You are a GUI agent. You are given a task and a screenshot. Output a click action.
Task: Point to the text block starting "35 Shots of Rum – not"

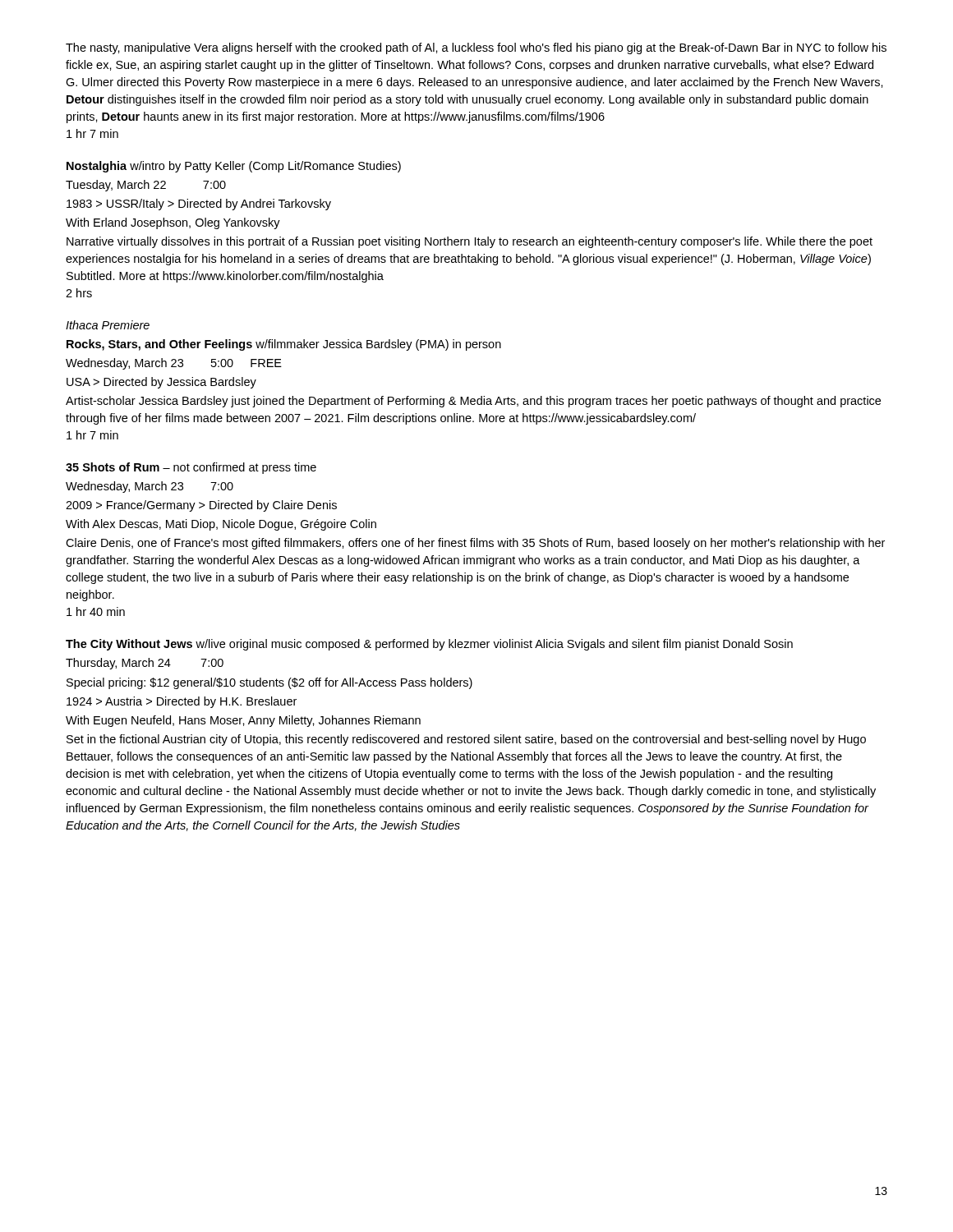coord(191,468)
